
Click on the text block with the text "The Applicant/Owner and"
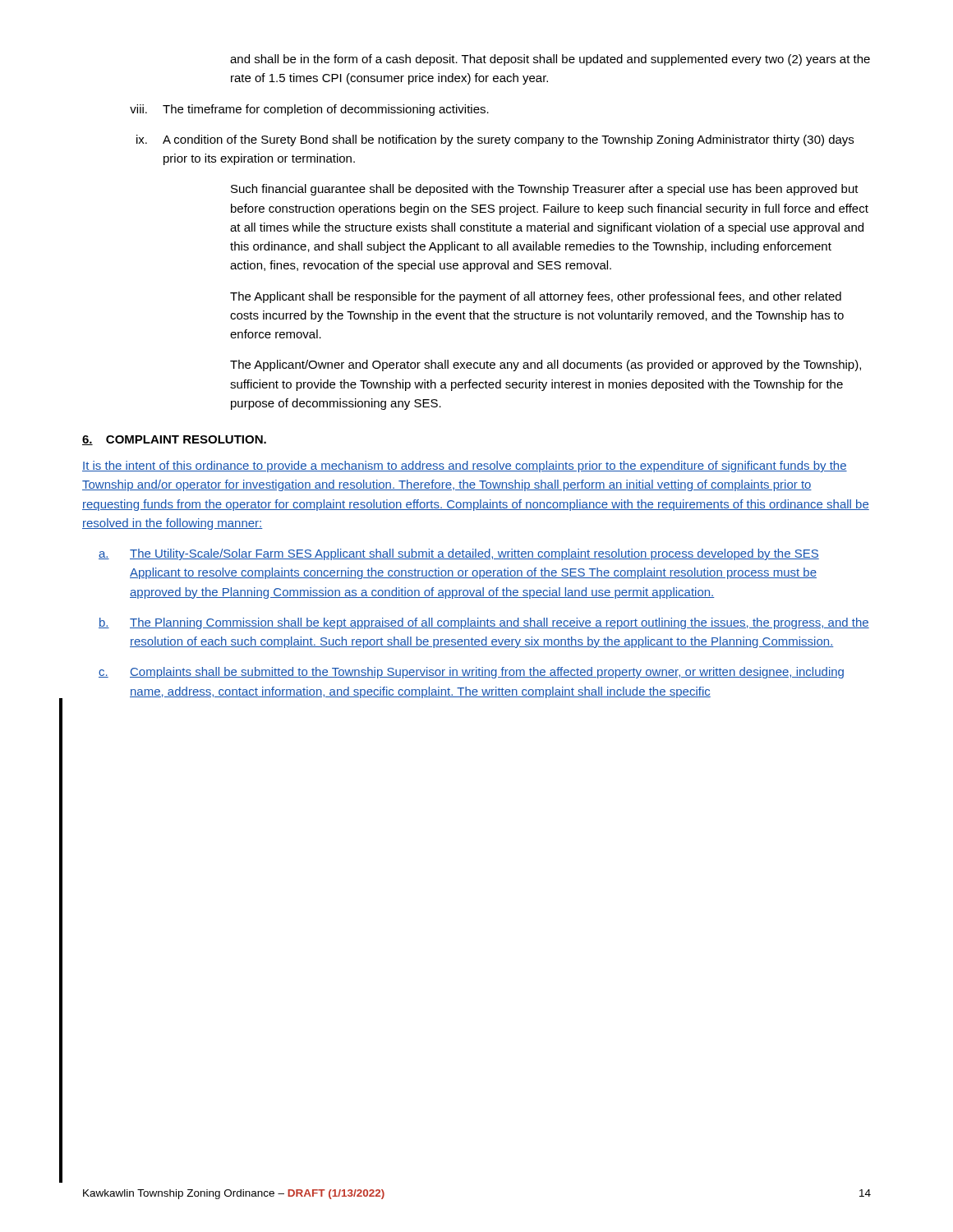[x=546, y=384]
